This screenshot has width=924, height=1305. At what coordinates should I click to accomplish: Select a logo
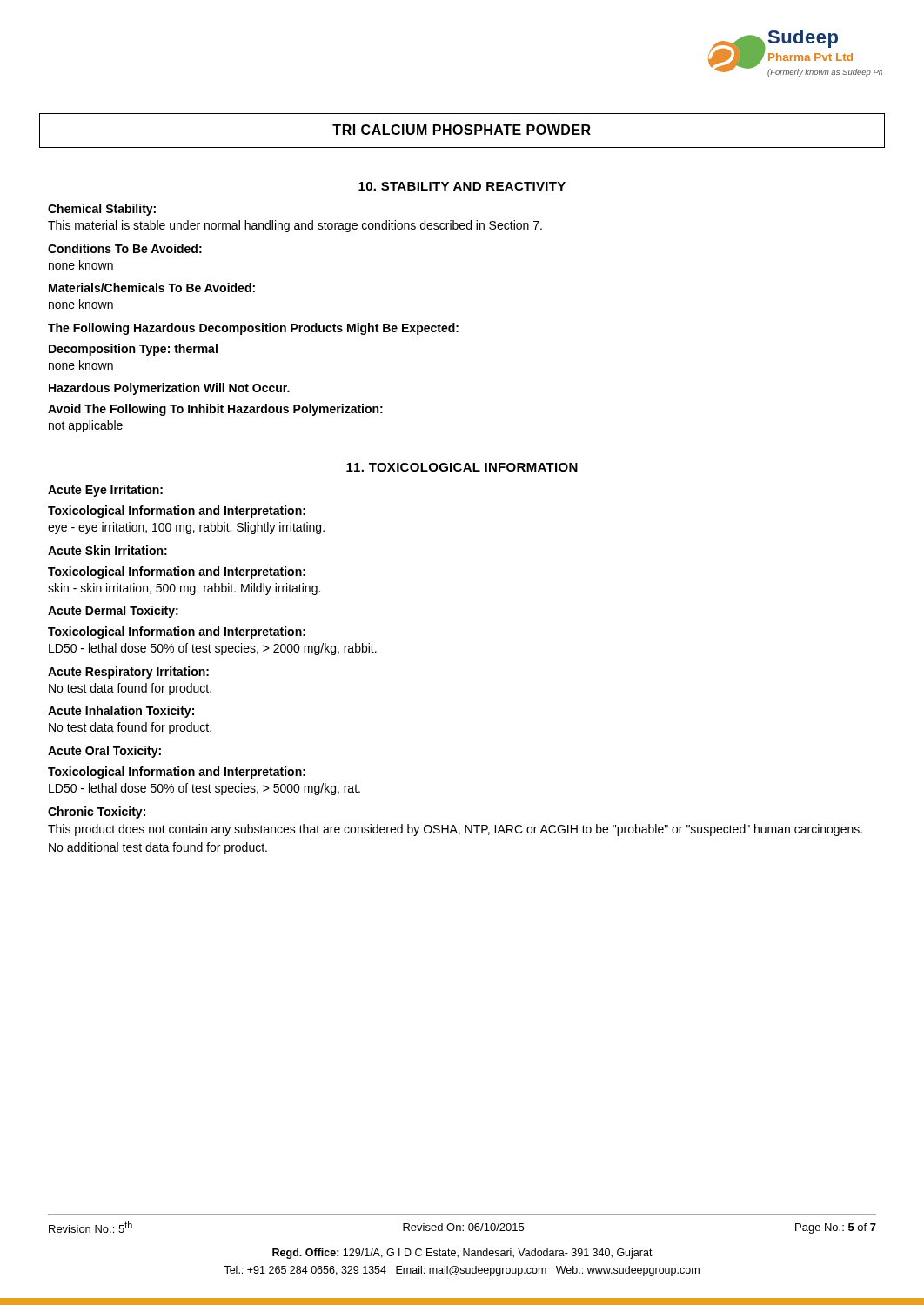(791, 57)
